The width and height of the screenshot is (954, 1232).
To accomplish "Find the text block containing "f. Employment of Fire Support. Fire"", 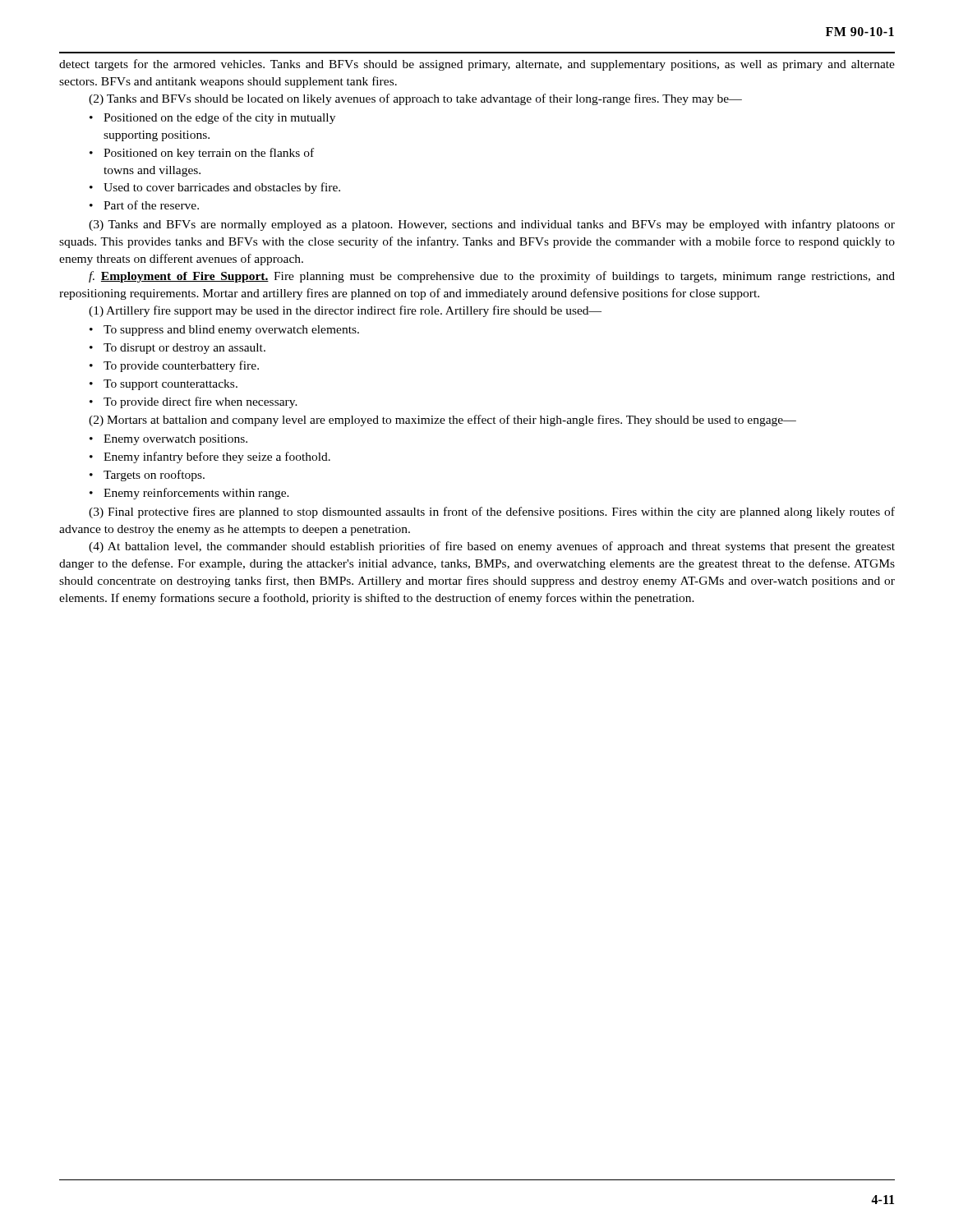I will (x=477, y=285).
